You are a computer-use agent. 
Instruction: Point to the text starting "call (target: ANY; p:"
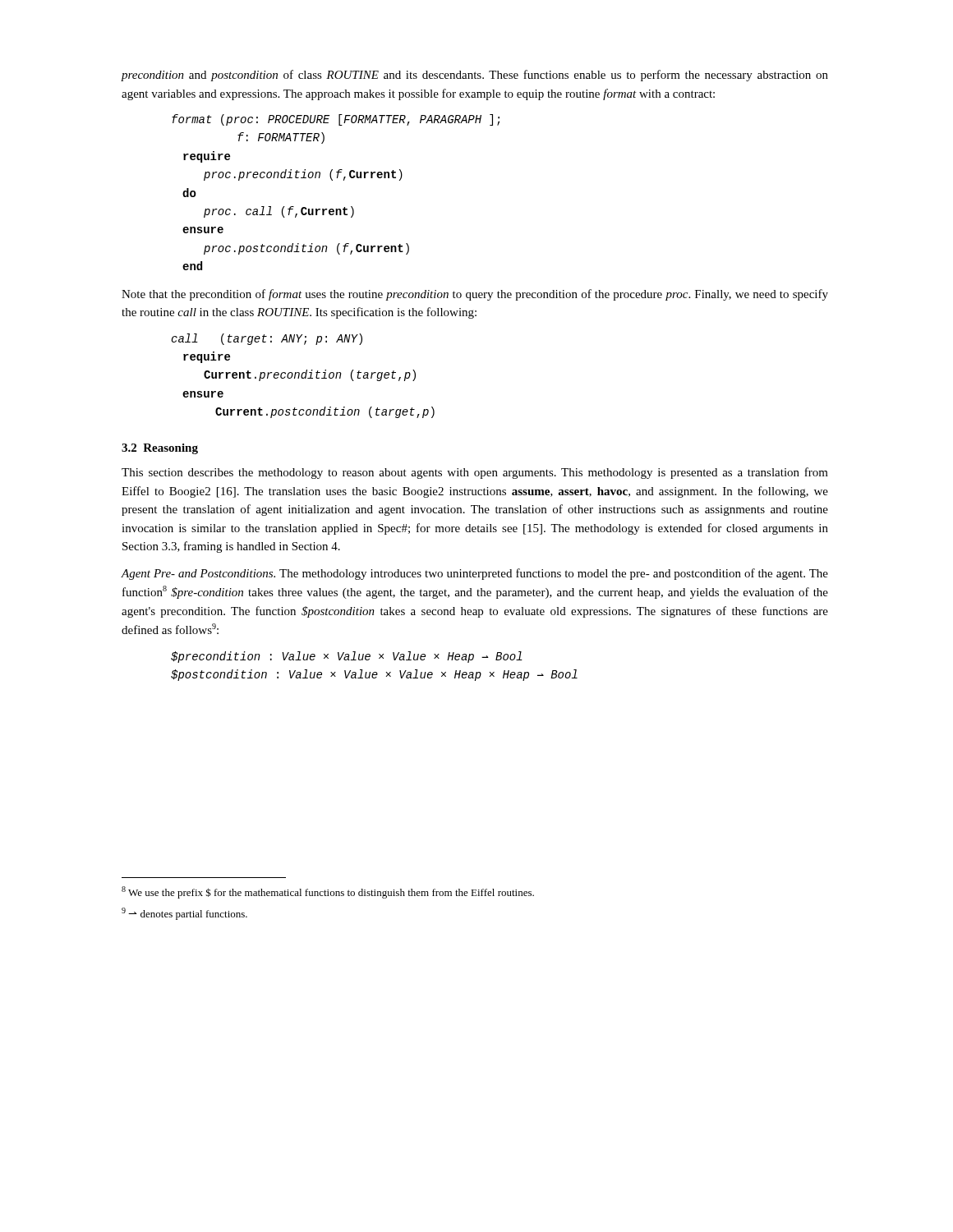(x=267, y=339)
